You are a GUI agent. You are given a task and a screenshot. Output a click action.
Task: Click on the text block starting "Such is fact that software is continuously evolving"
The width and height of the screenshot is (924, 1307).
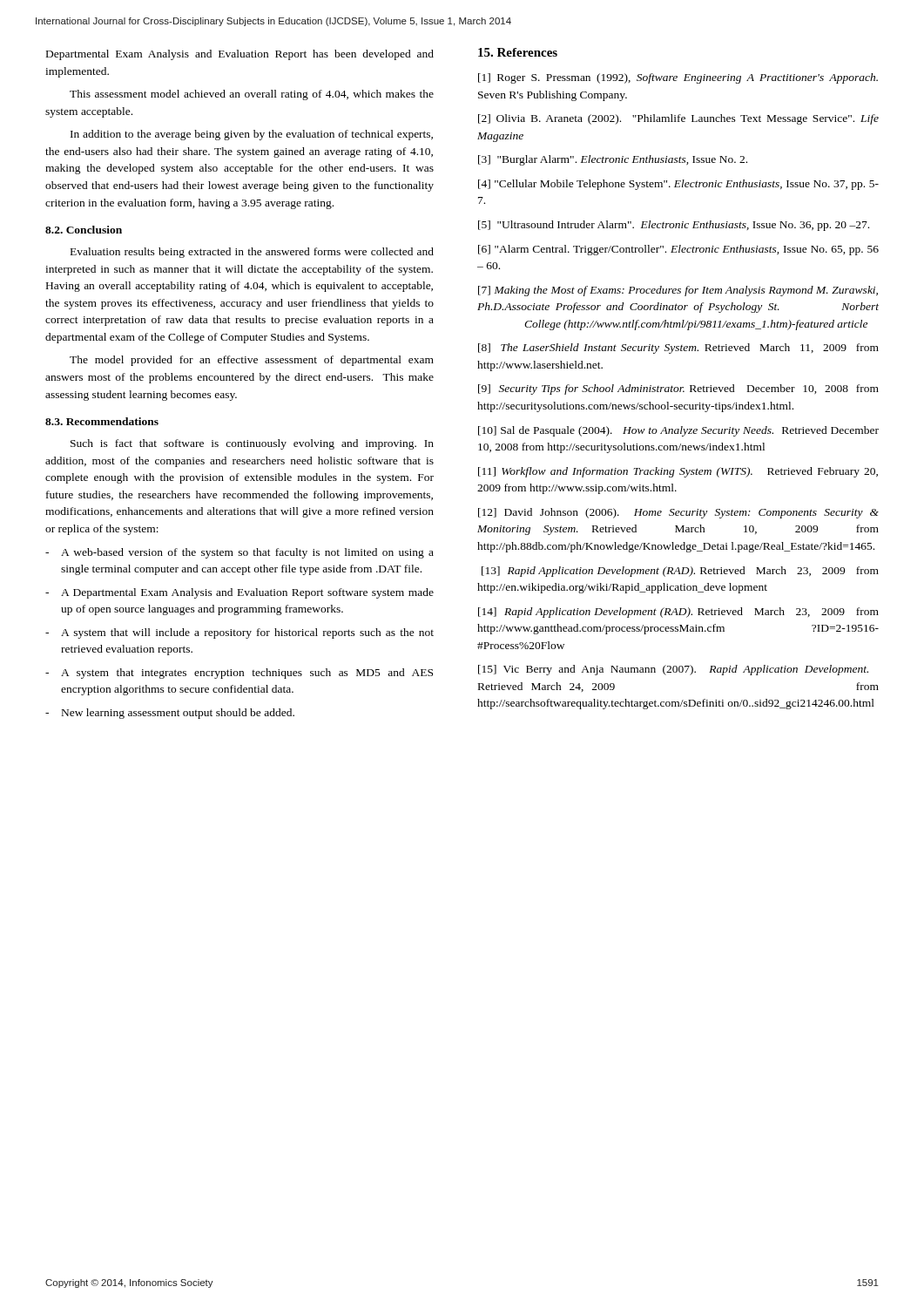coord(240,486)
